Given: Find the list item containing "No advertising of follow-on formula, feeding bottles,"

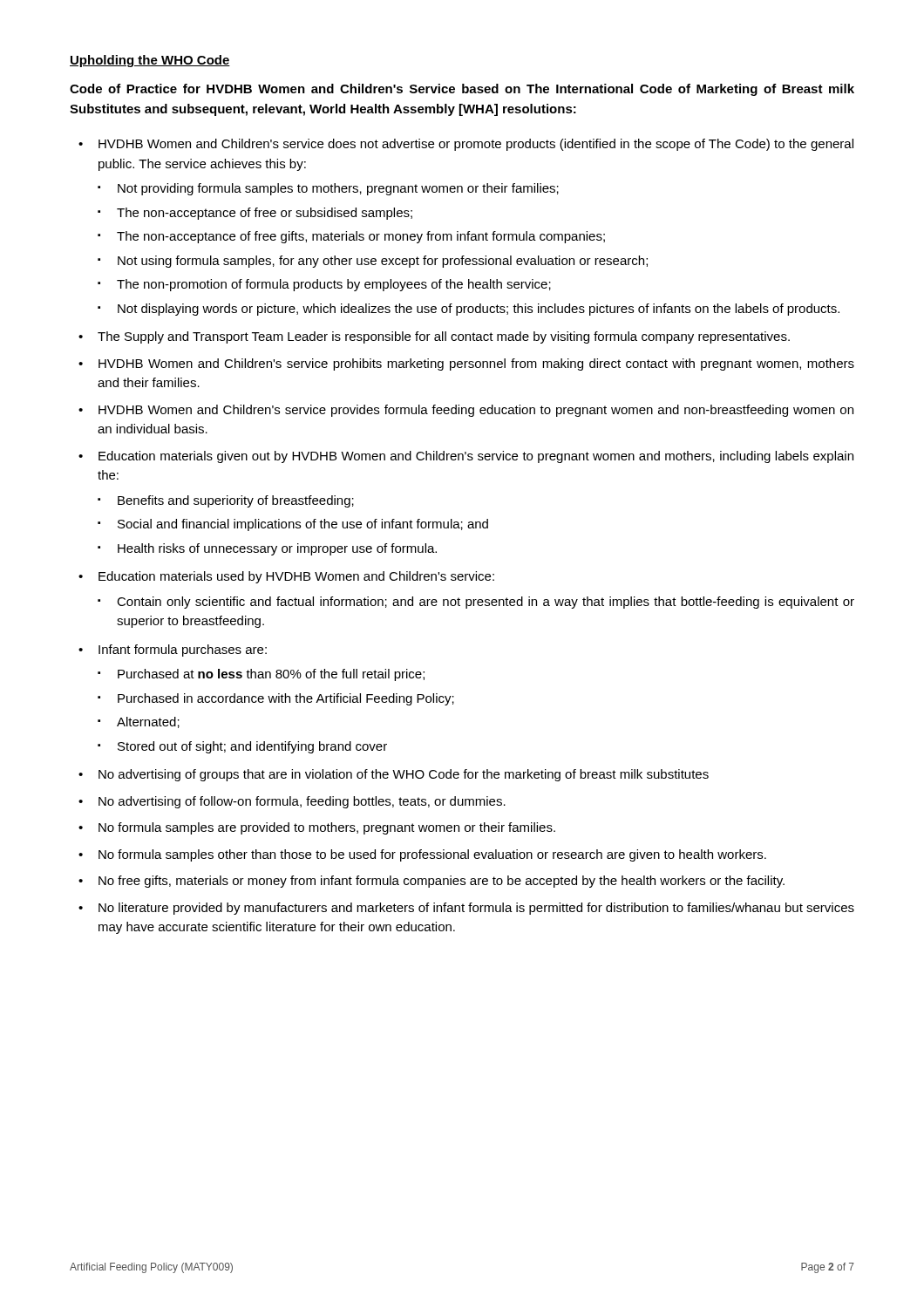Looking at the screenshot, I should (302, 800).
